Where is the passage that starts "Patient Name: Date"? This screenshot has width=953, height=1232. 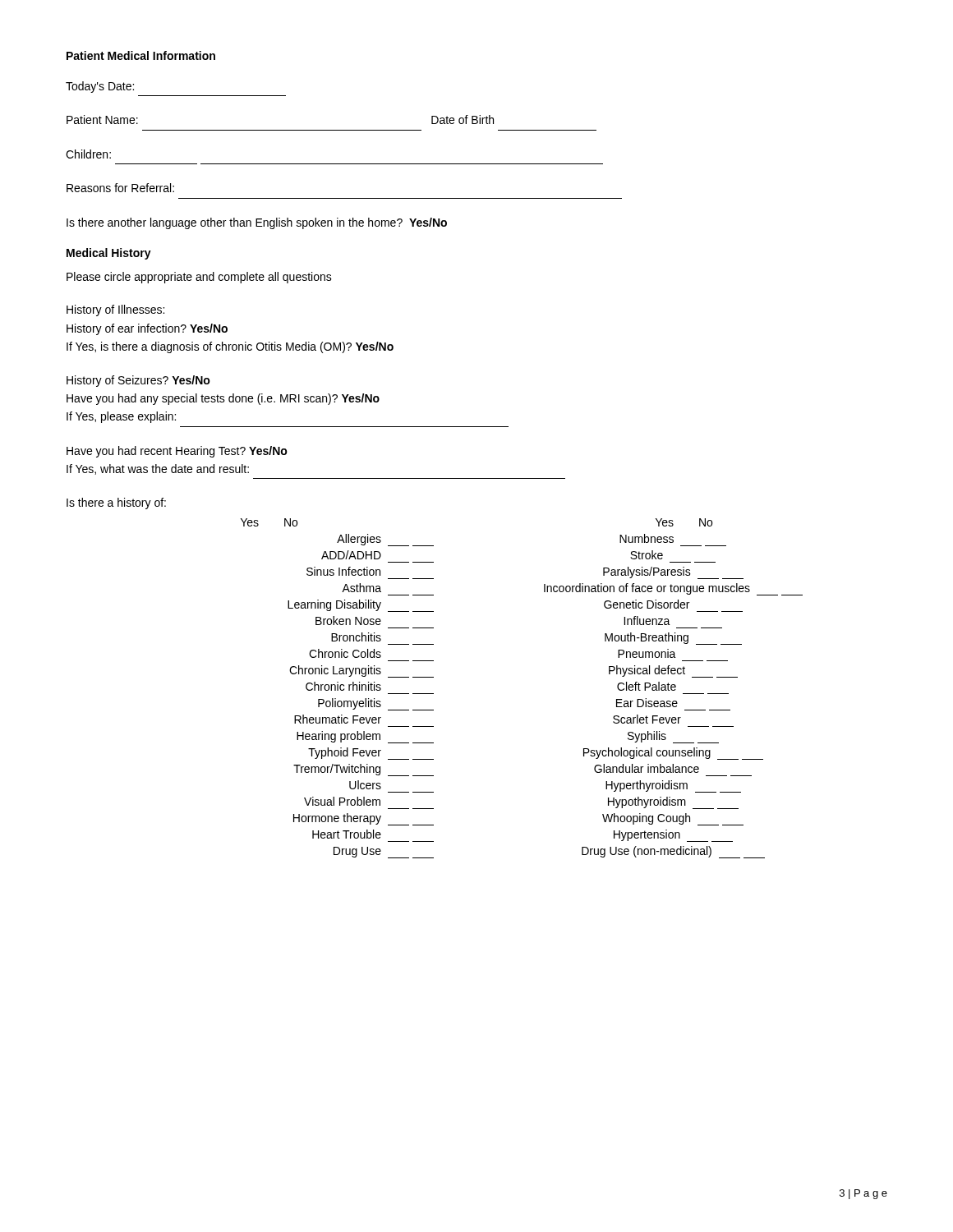point(331,121)
